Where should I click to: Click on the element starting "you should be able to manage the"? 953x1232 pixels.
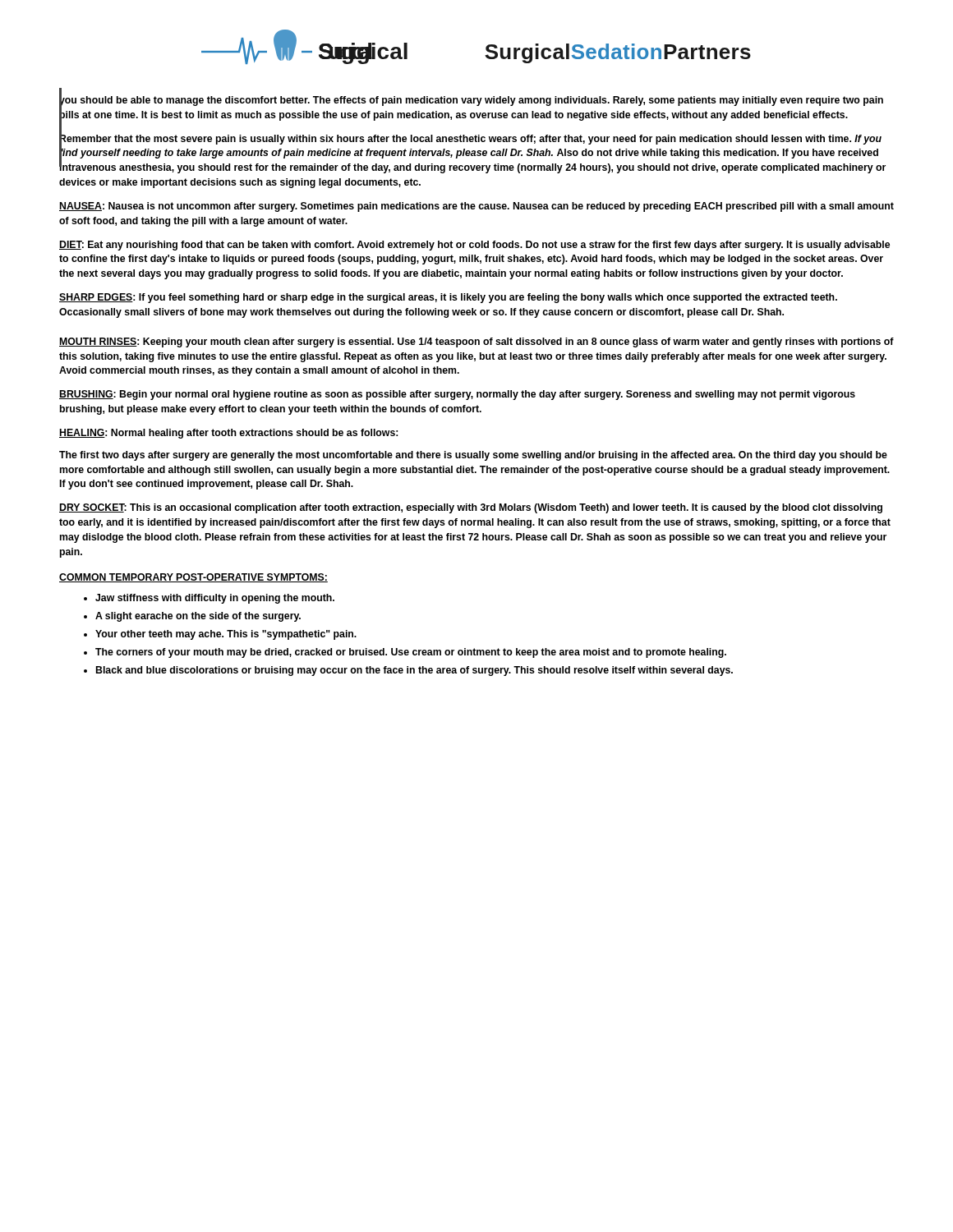[471, 108]
